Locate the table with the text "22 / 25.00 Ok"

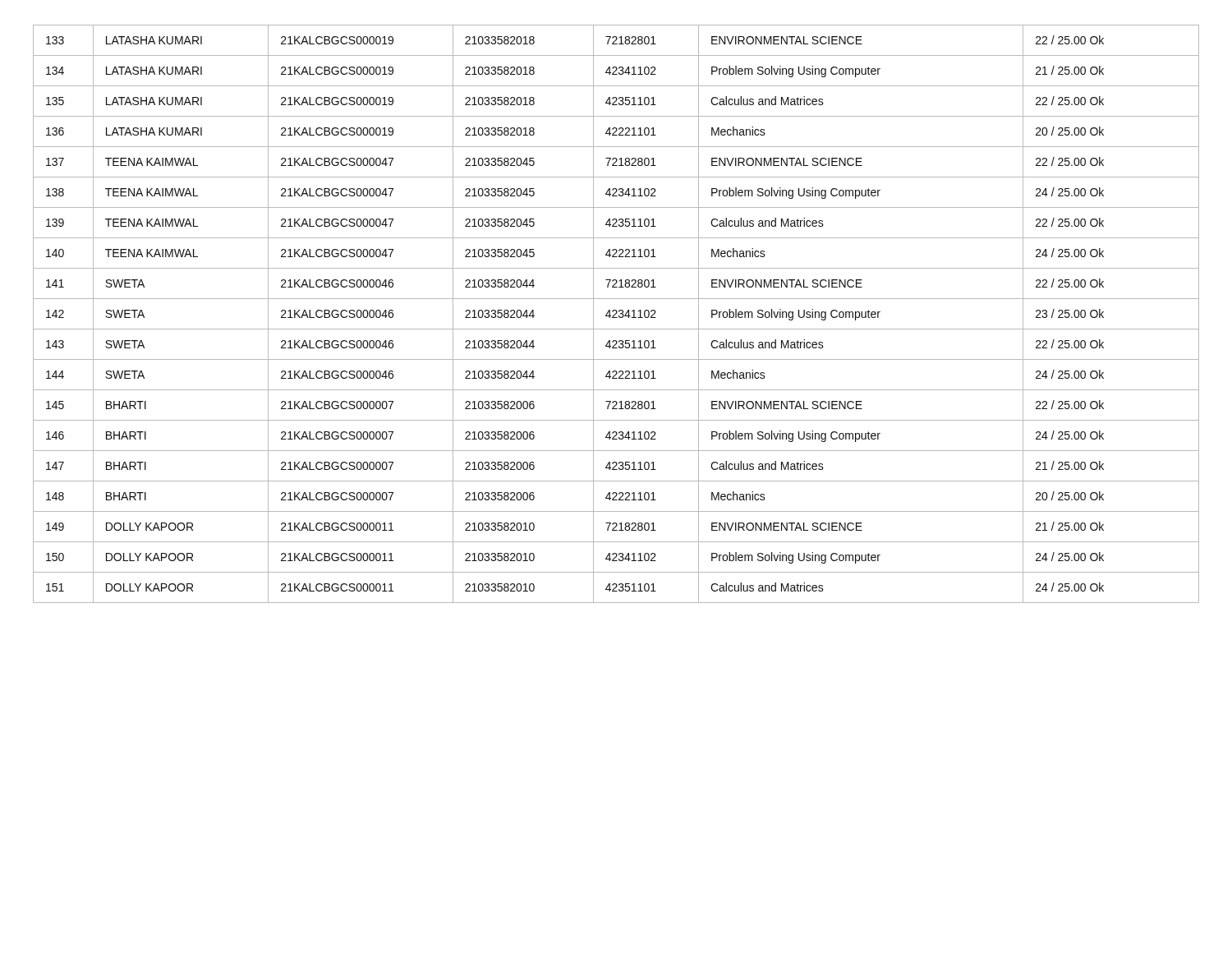[616, 314]
